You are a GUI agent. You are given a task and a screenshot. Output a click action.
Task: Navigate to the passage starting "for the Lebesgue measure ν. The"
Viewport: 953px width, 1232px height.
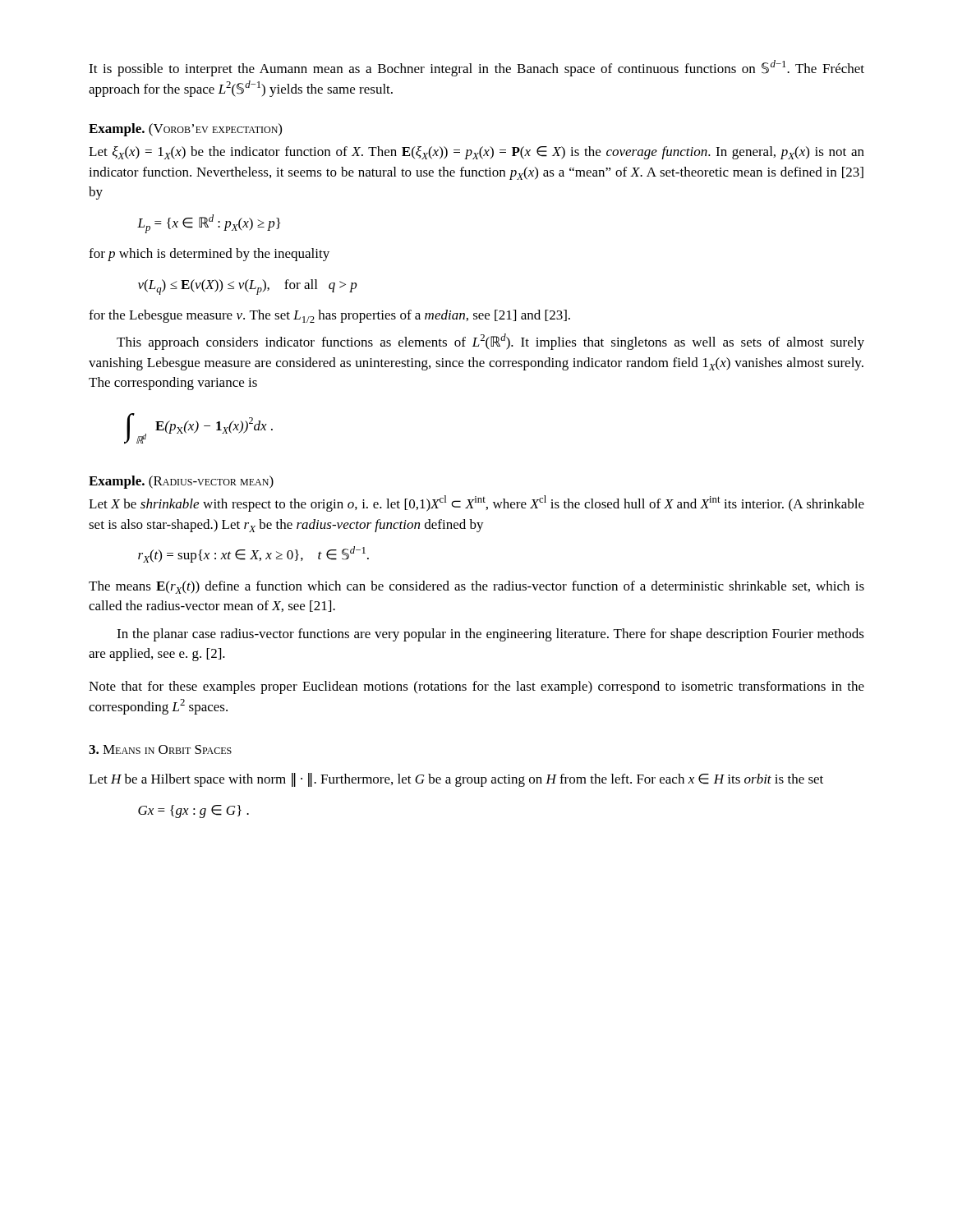(x=476, y=349)
